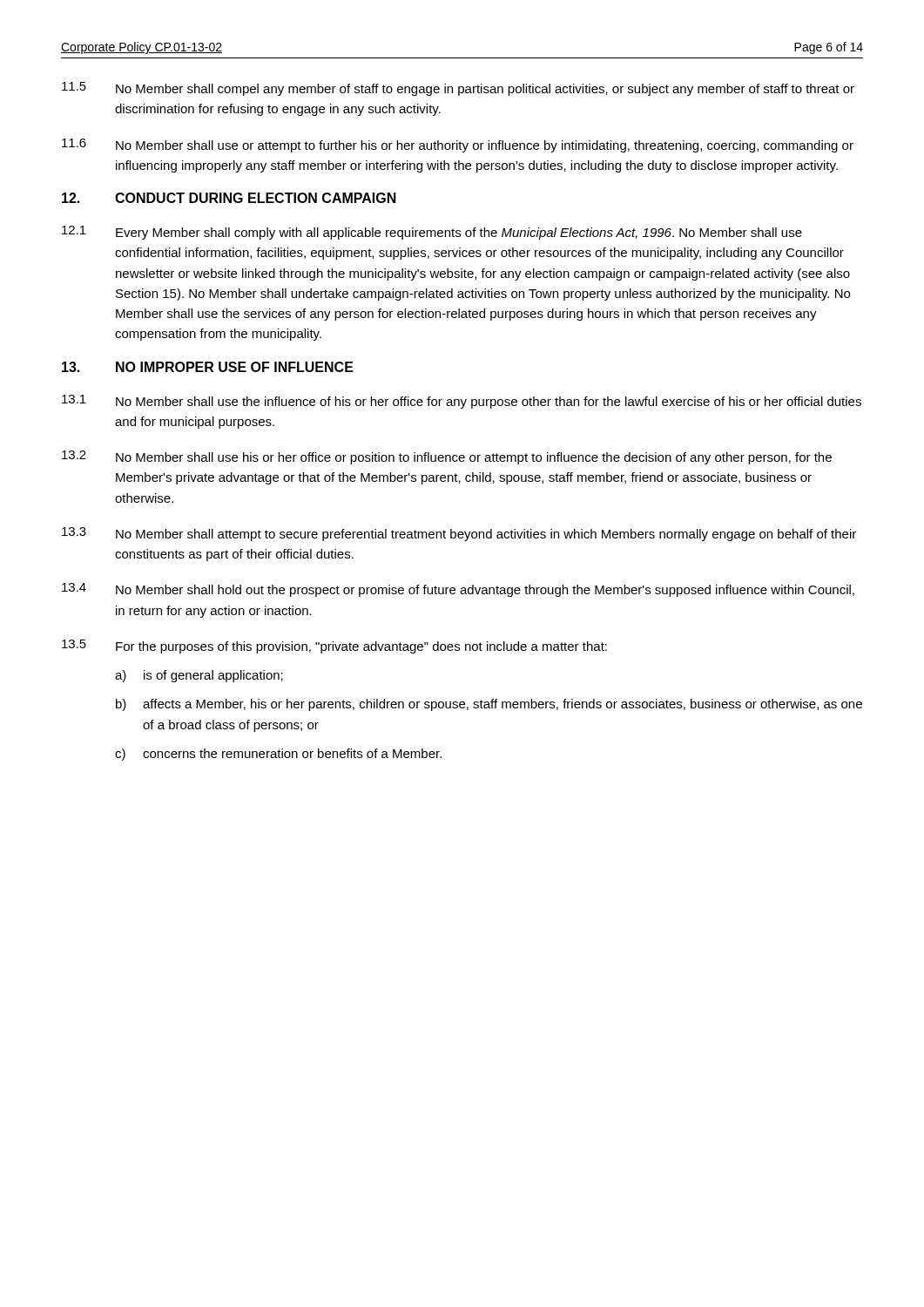Click on the text block that reads "3 No Member shall attempt"
The image size is (924, 1307).
(x=462, y=544)
